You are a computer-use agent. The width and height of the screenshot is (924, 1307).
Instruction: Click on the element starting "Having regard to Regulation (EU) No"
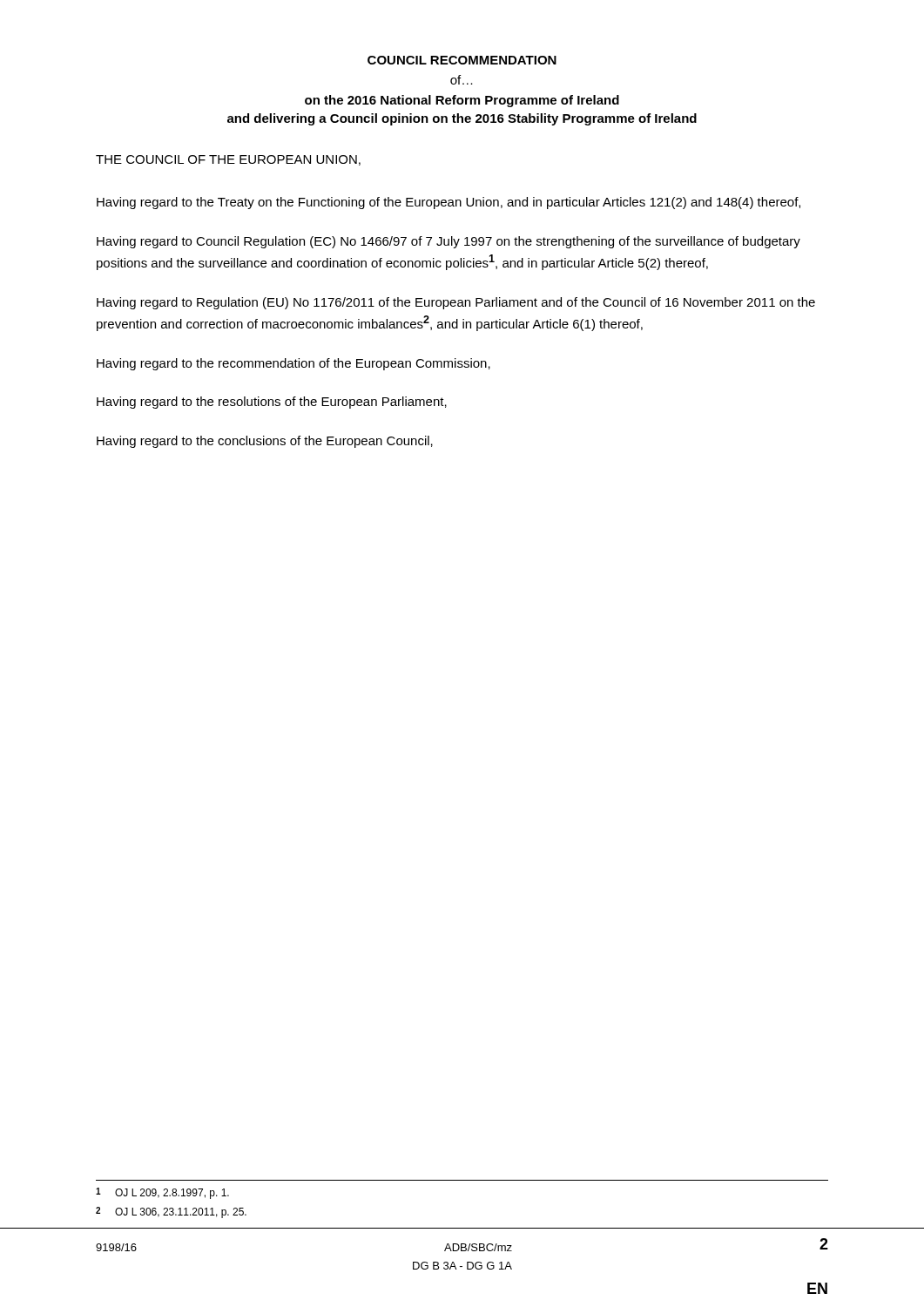456,313
